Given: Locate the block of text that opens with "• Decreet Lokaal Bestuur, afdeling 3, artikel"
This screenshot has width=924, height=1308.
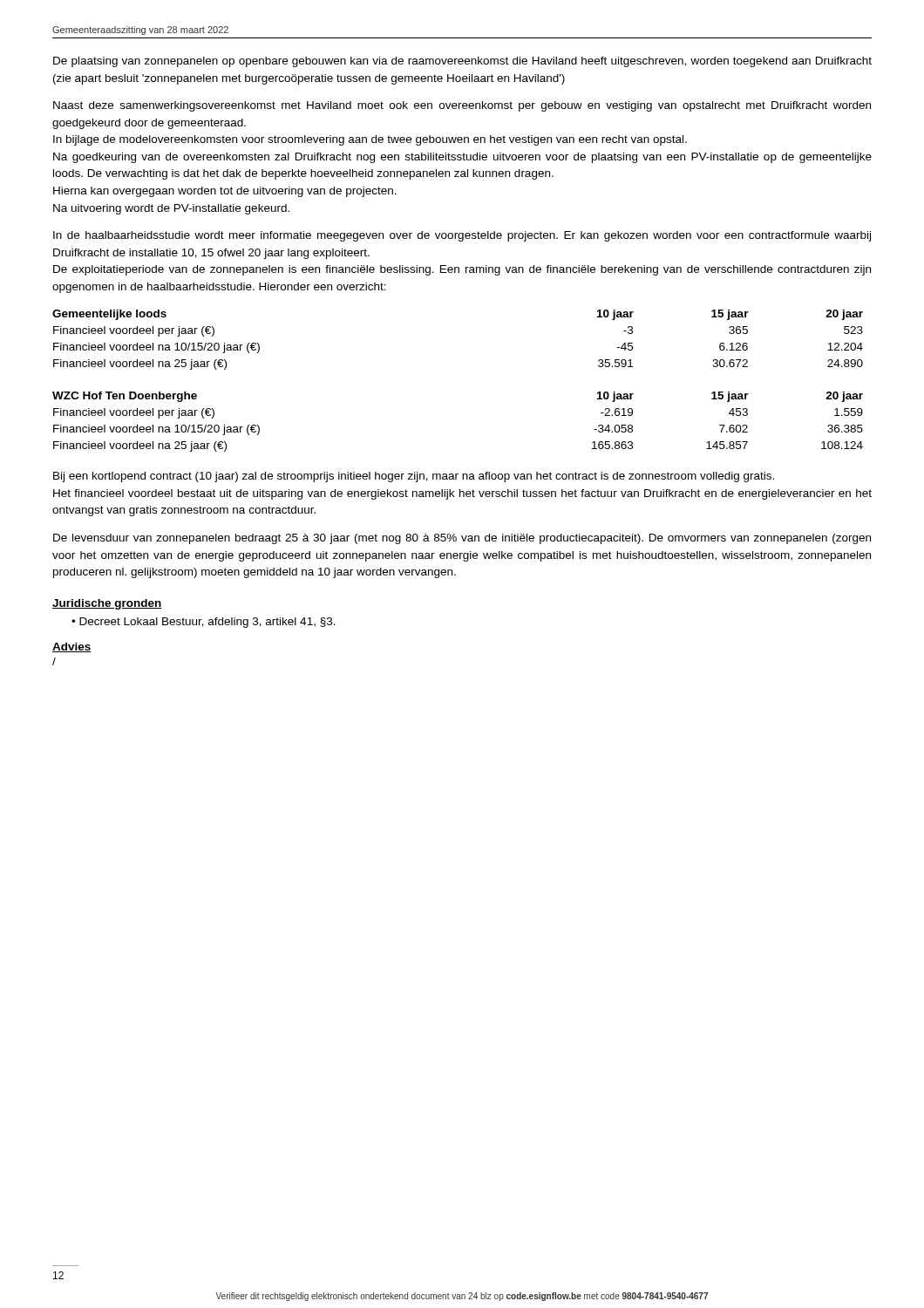Looking at the screenshot, I should (204, 621).
